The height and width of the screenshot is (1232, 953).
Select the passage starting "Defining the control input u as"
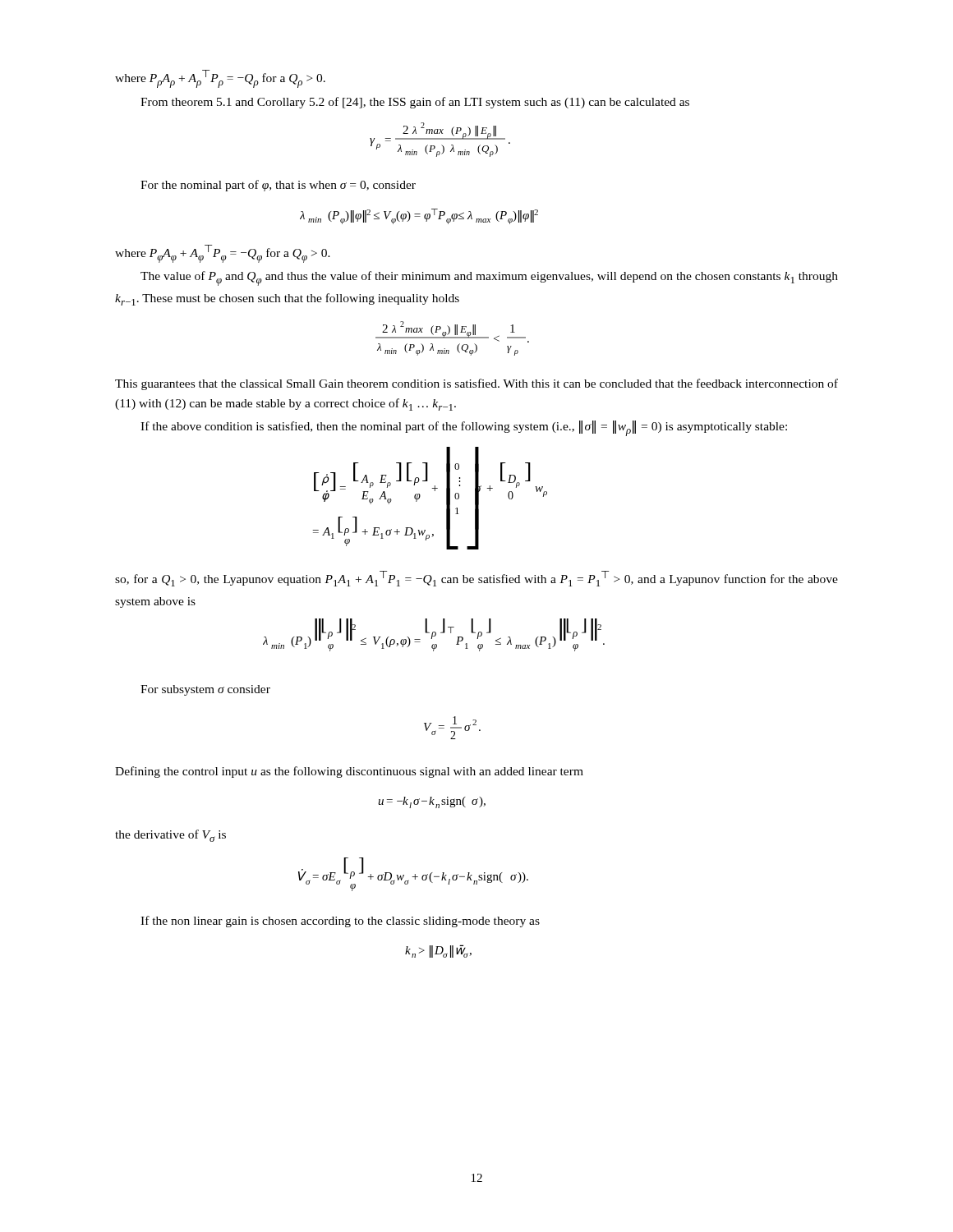[349, 770]
